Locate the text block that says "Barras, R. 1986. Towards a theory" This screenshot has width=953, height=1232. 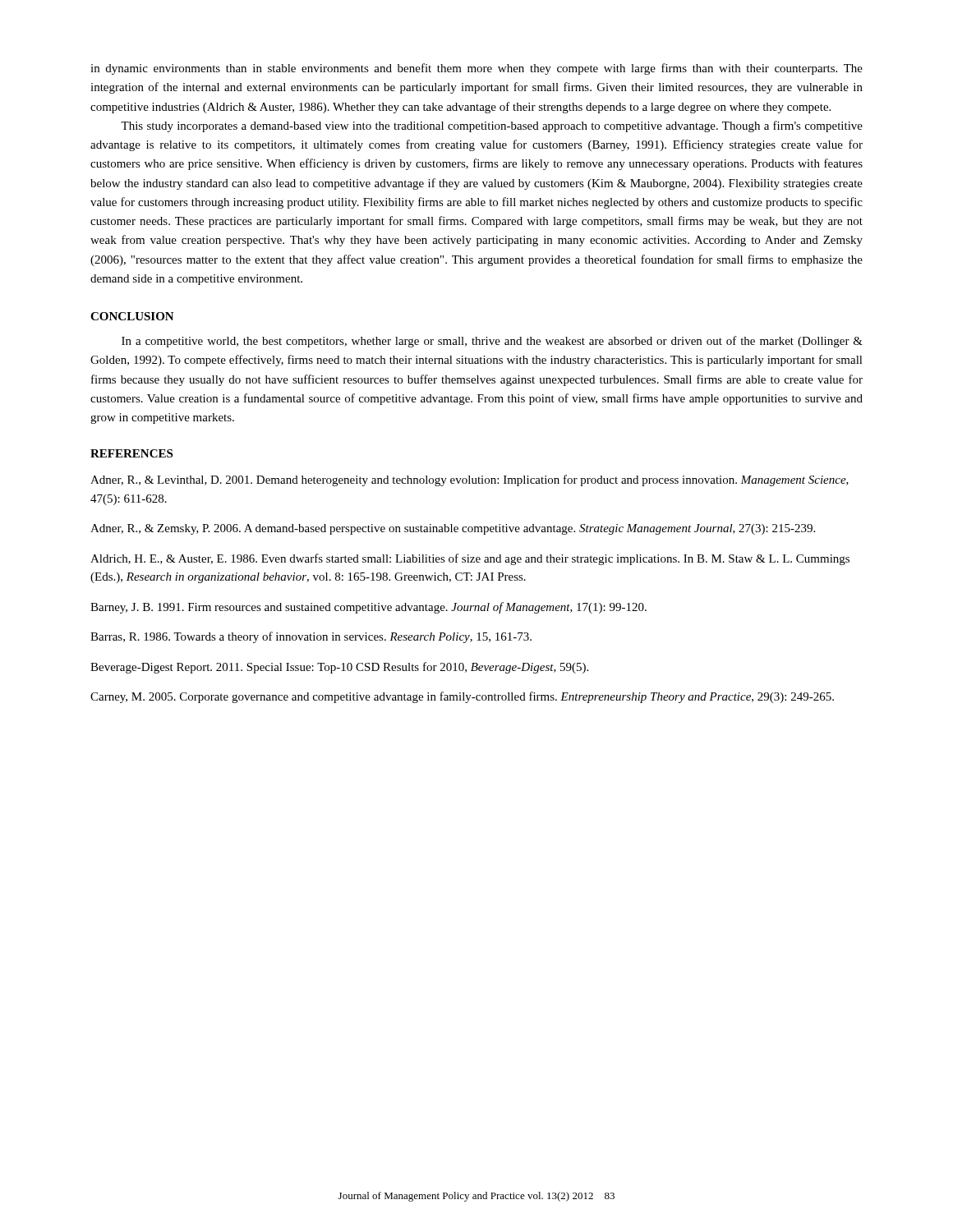[311, 637]
